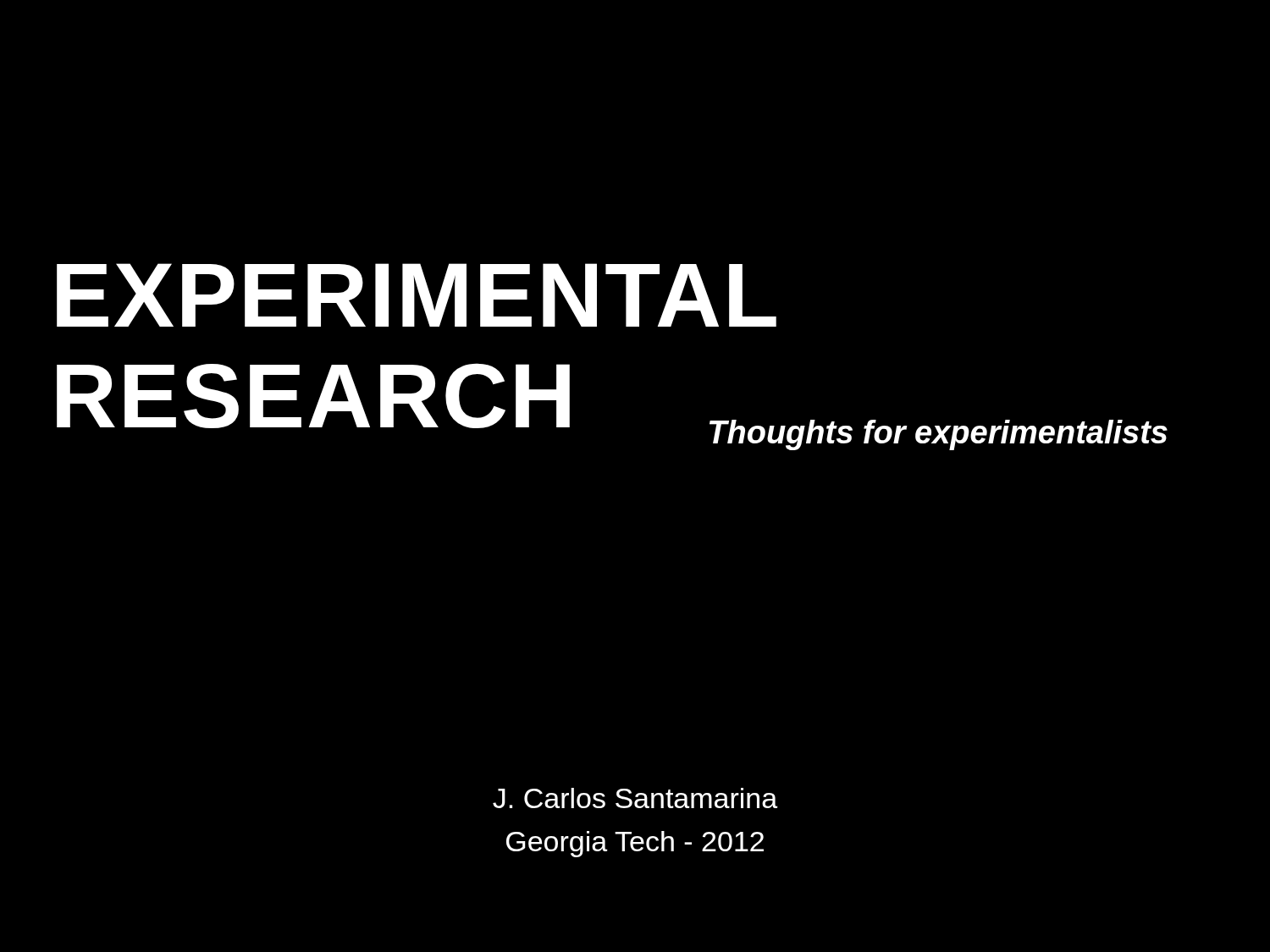Navigate to the element starting "J. Carlos Santamarina"

(635, 820)
